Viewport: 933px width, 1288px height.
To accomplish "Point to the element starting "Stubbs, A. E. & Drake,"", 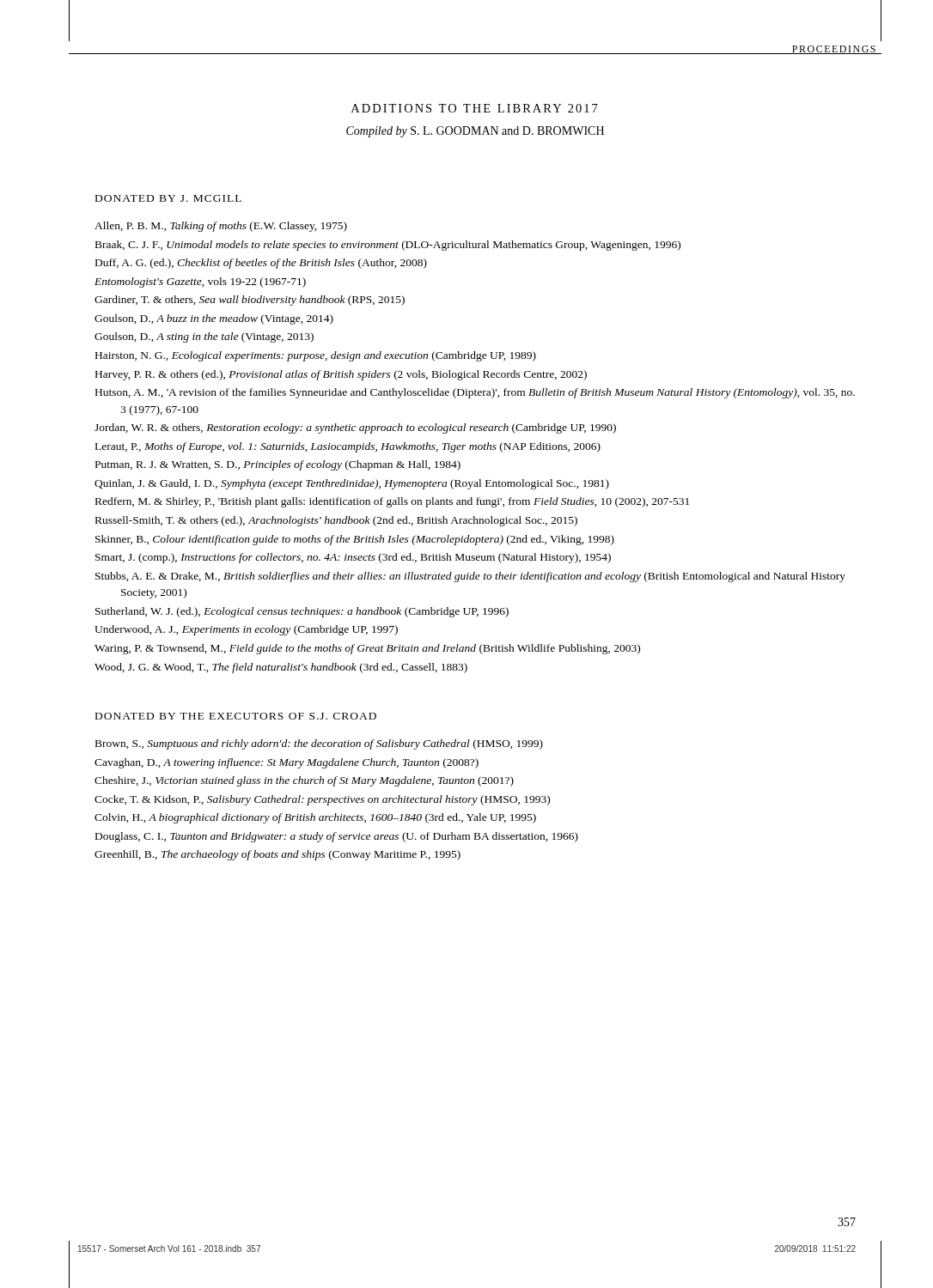I will click(470, 584).
